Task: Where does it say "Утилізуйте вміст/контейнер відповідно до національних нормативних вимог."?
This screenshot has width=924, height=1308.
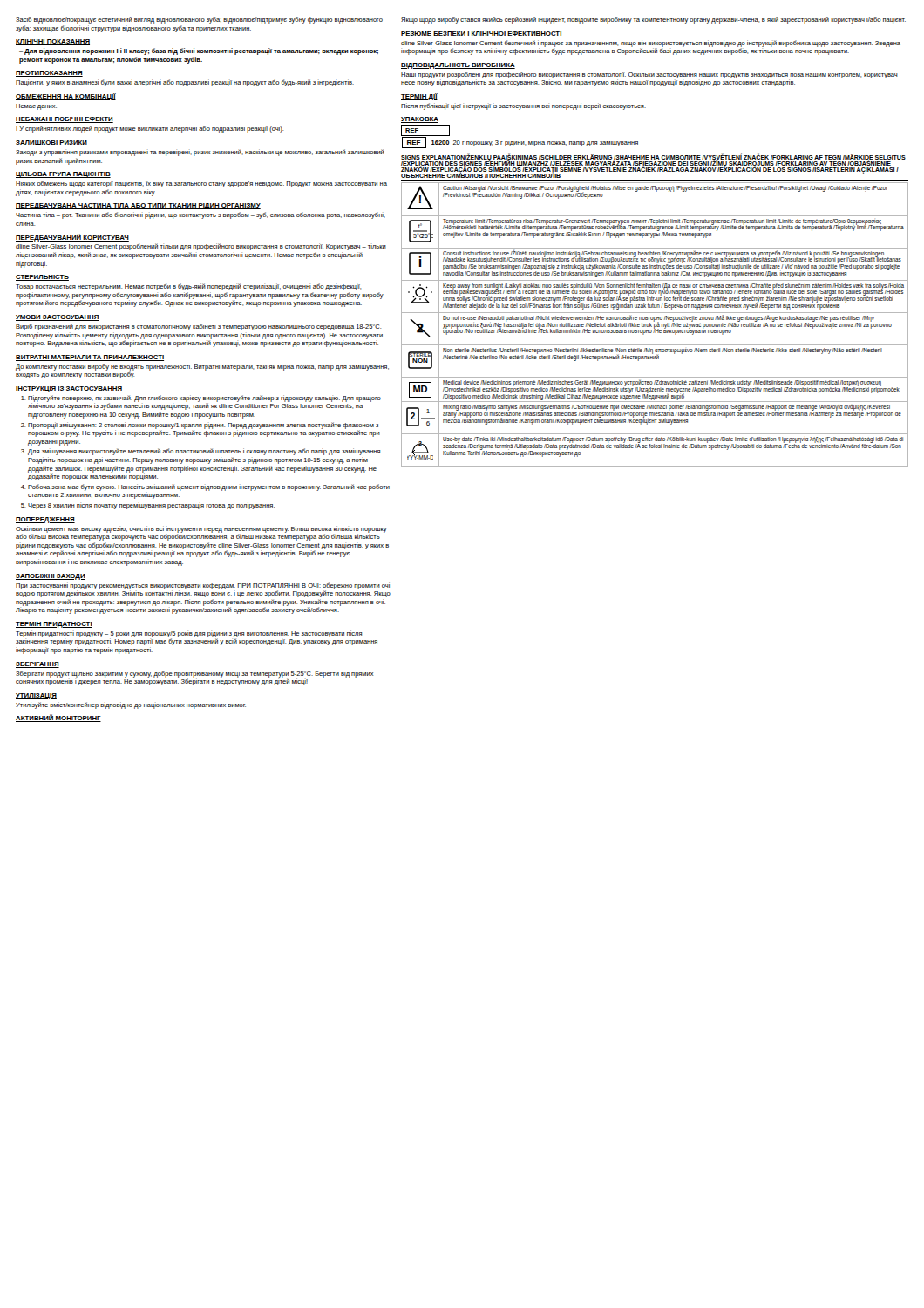Action: point(203,705)
